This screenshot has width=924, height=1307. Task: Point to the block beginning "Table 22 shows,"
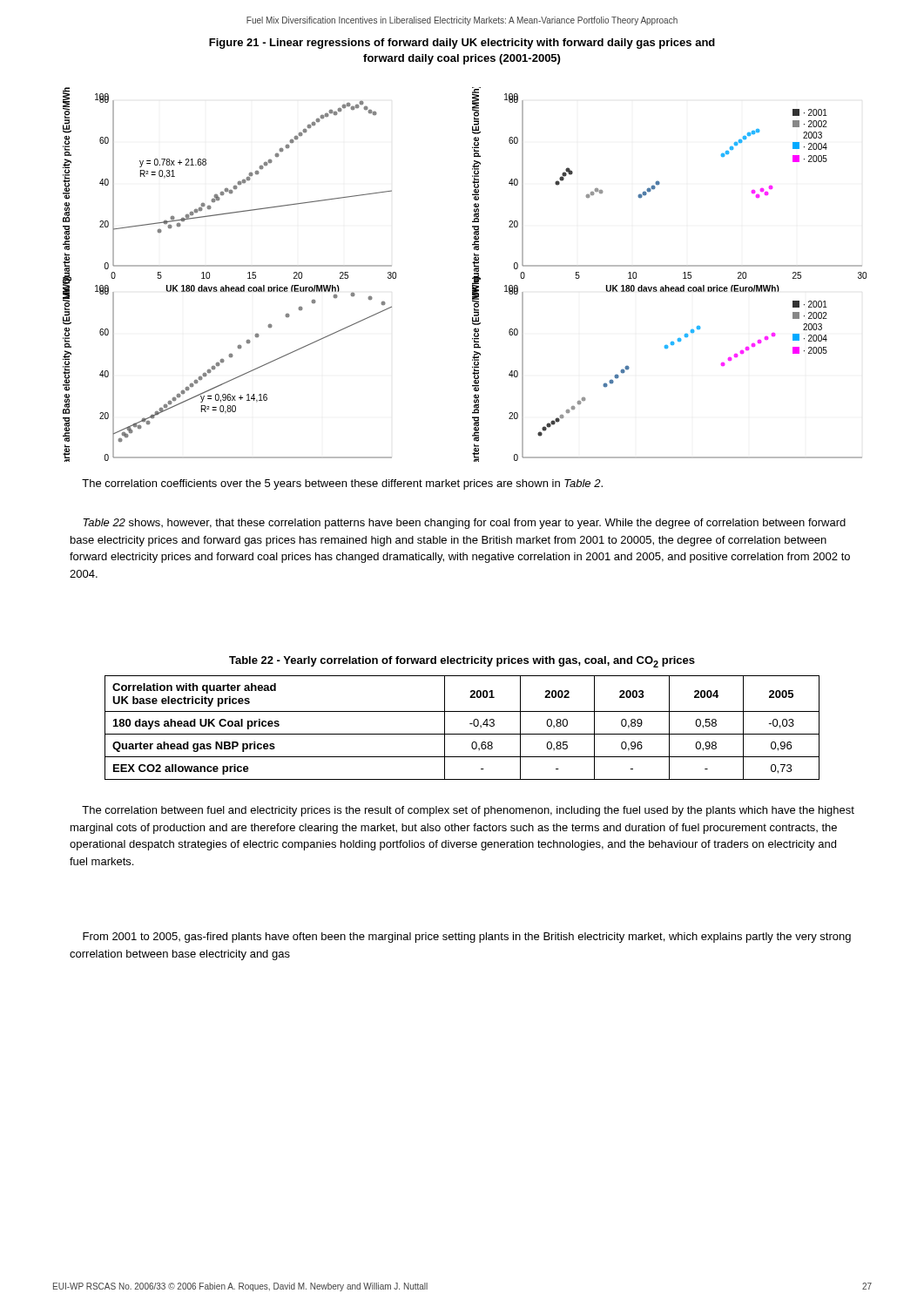pyautogui.click(x=460, y=548)
